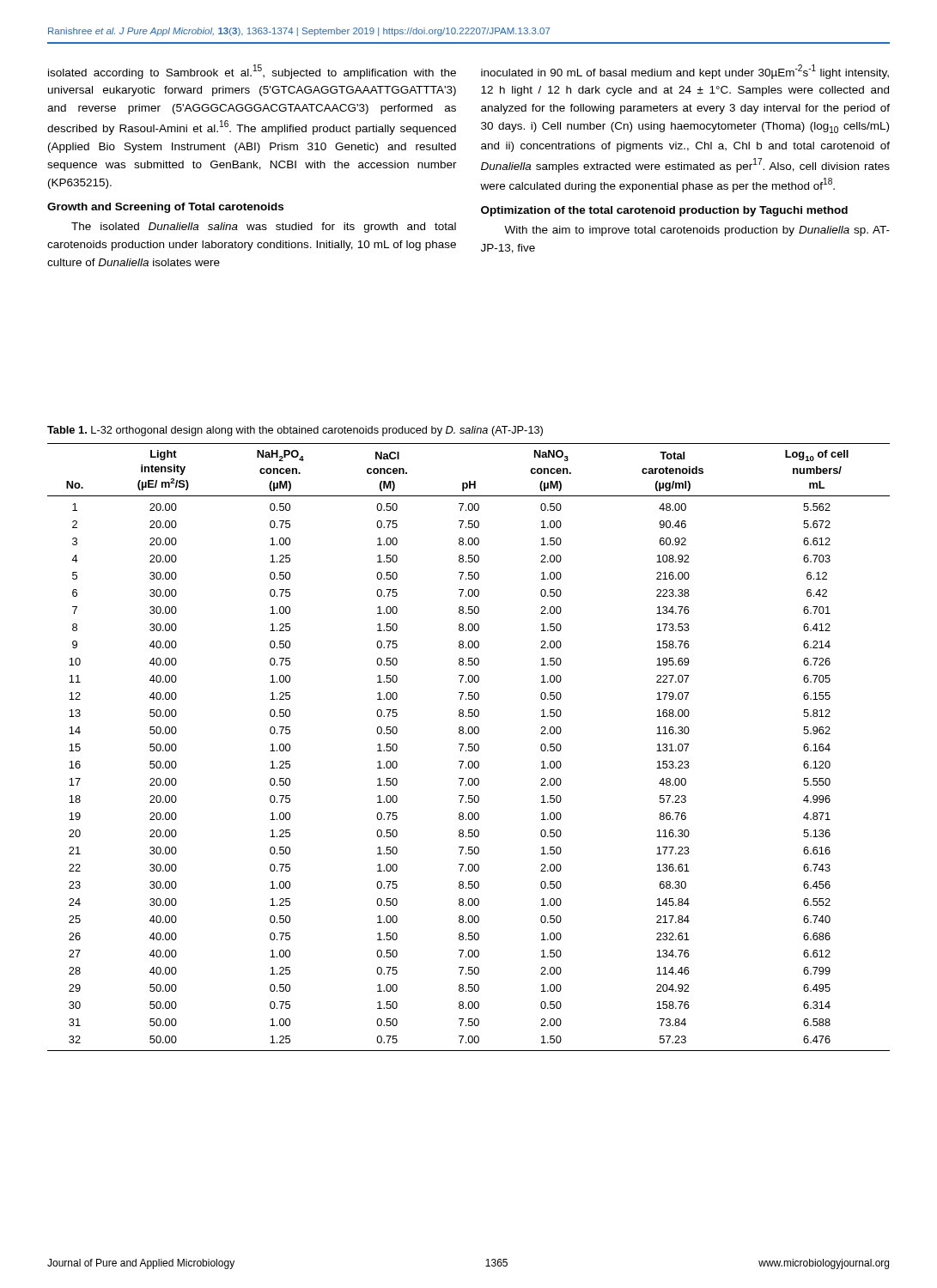Viewport: 937px width, 1288px height.
Task: Find the section header with the text "Growth and Screening of Total carotenoids"
Action: pos(166,207)
